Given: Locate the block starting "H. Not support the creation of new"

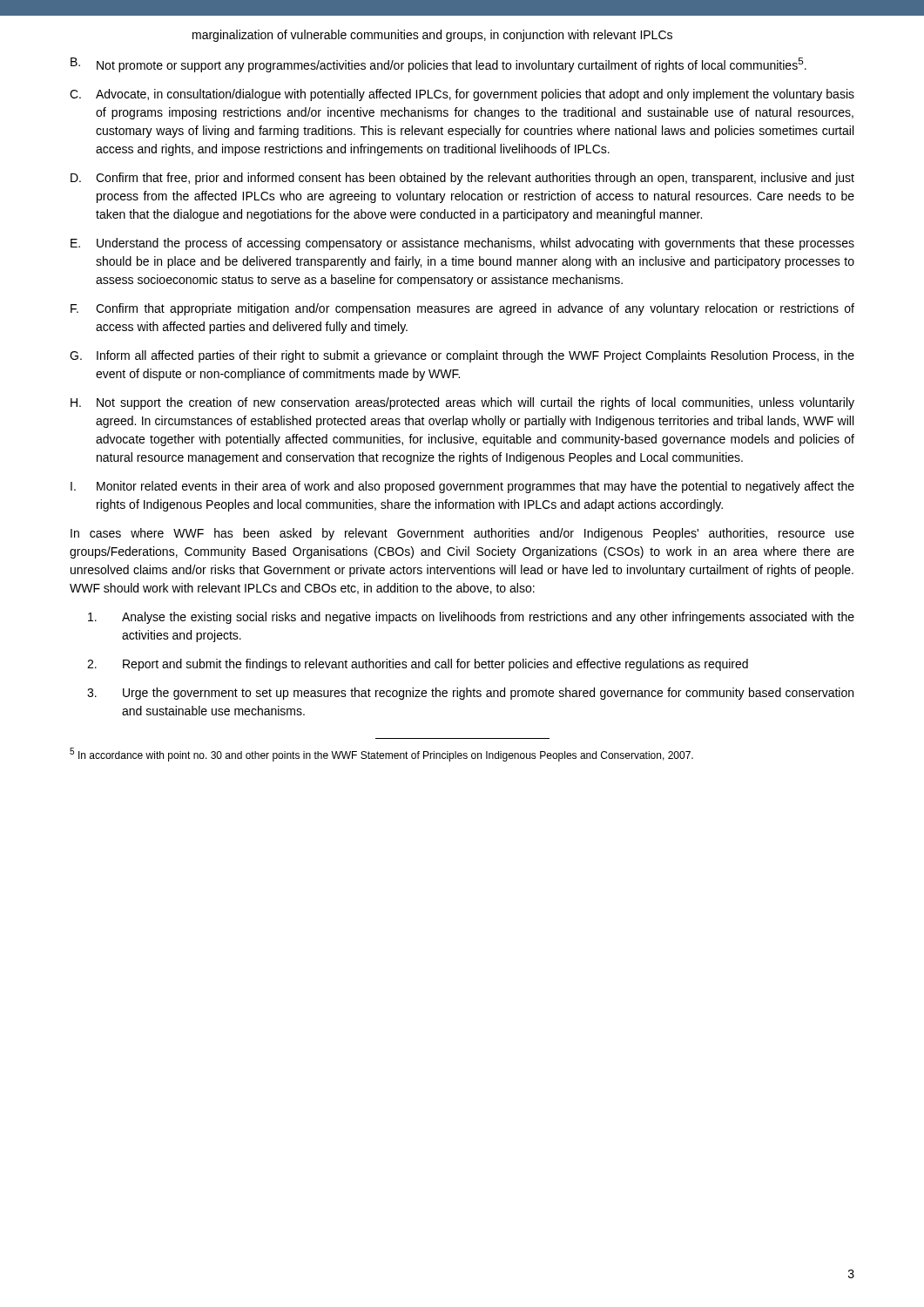Looking at the screenshot, I should 462,430.
